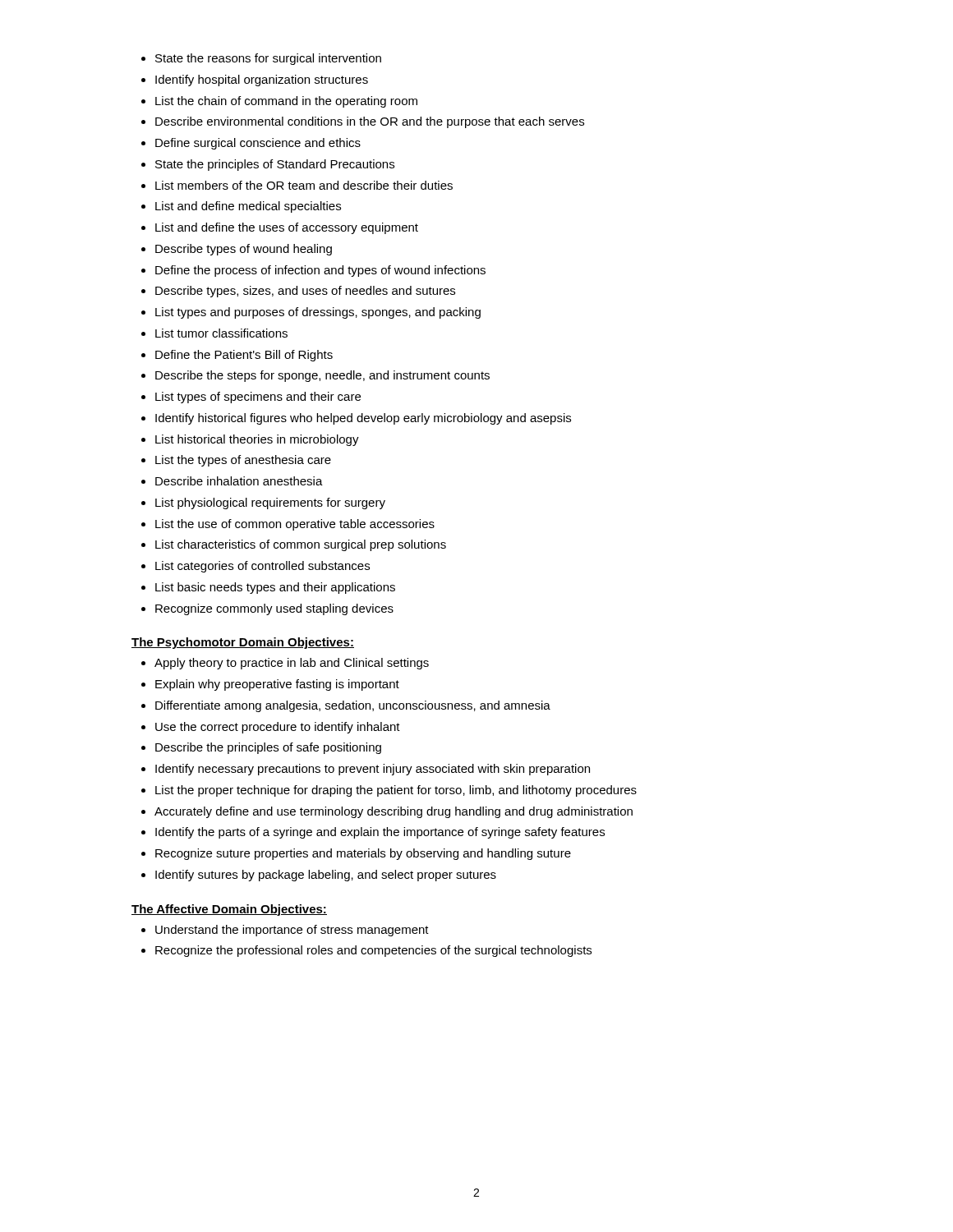Find "Describe inhalation anesthesia" on this page
953x1232 pixels.
pos(239,481)
